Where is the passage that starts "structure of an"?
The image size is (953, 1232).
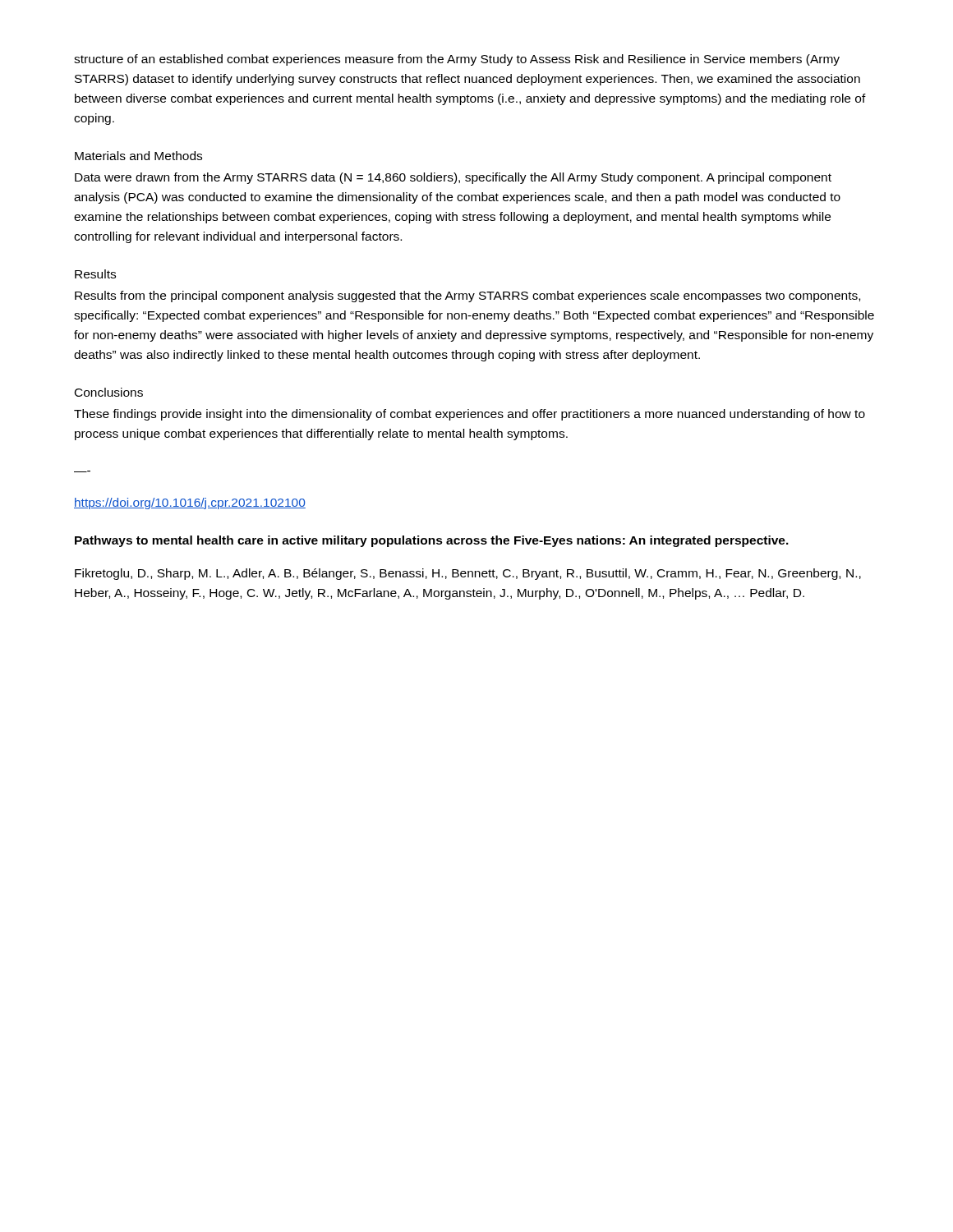point(470,88)
